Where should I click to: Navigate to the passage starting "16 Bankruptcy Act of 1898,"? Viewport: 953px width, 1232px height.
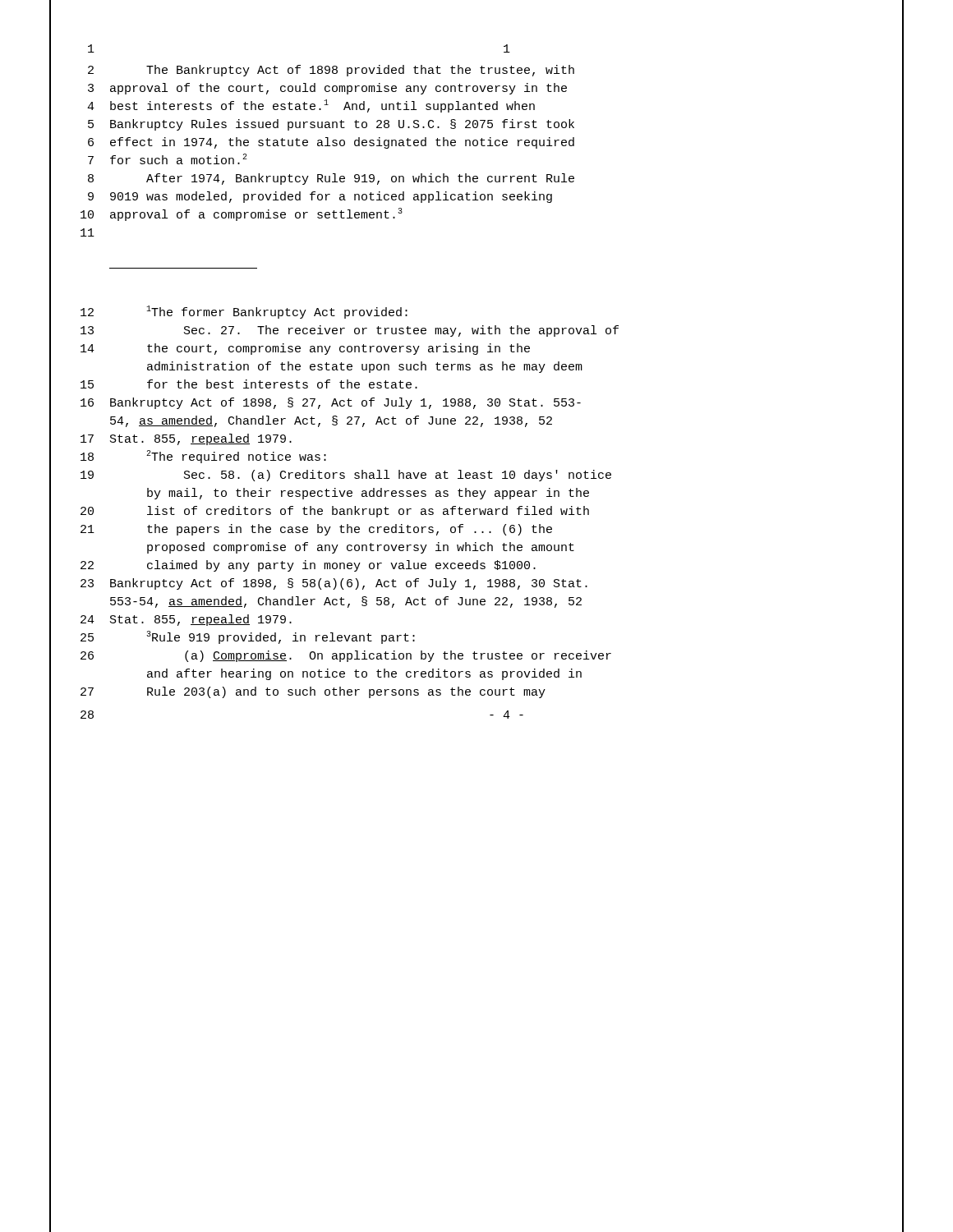(x=476, y=422)
